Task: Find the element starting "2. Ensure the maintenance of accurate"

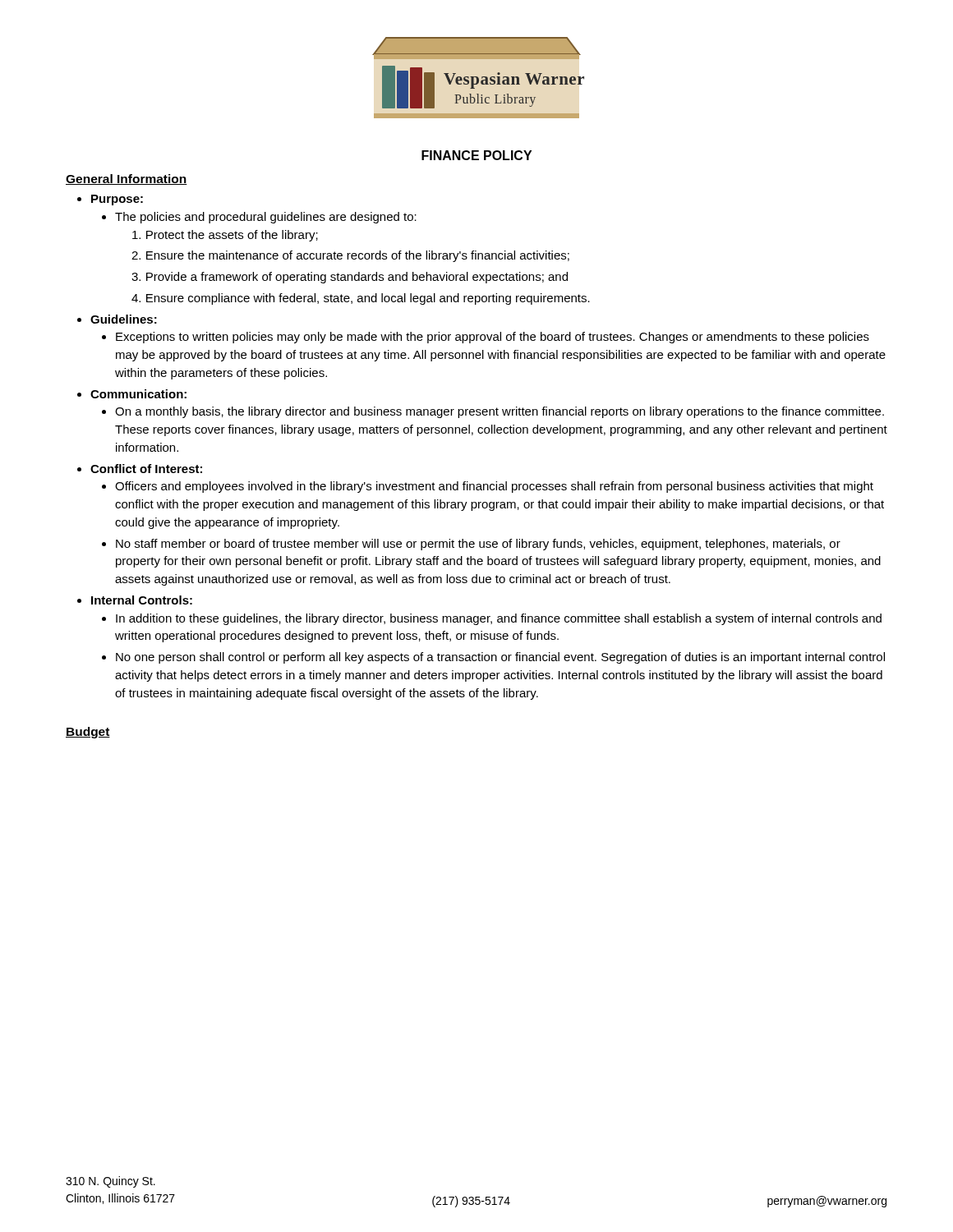Action: point(351,255)
